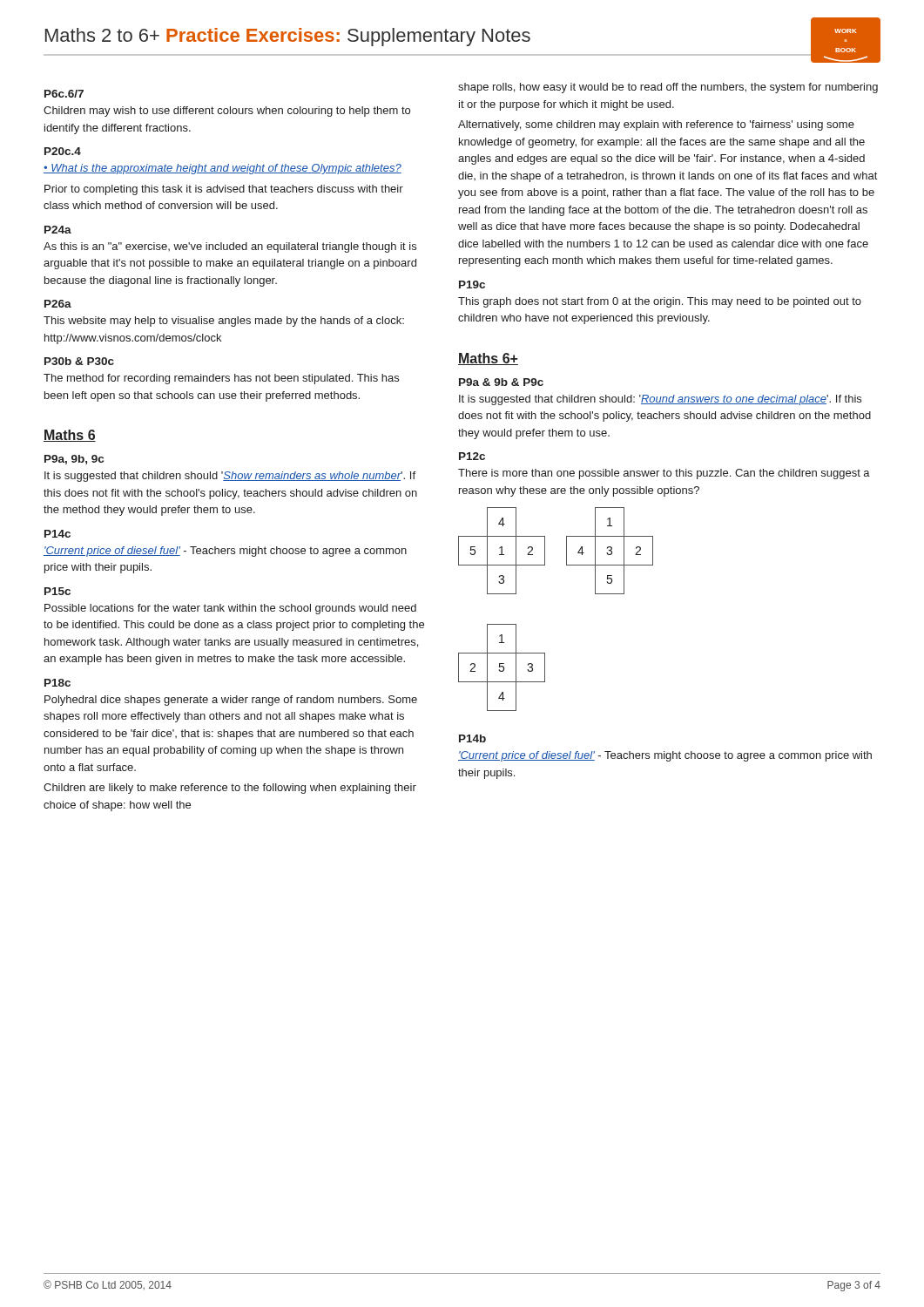This screenshot has height=1307, width=924.
Task: Locate the illustration
Action: (x=669, y=613)
